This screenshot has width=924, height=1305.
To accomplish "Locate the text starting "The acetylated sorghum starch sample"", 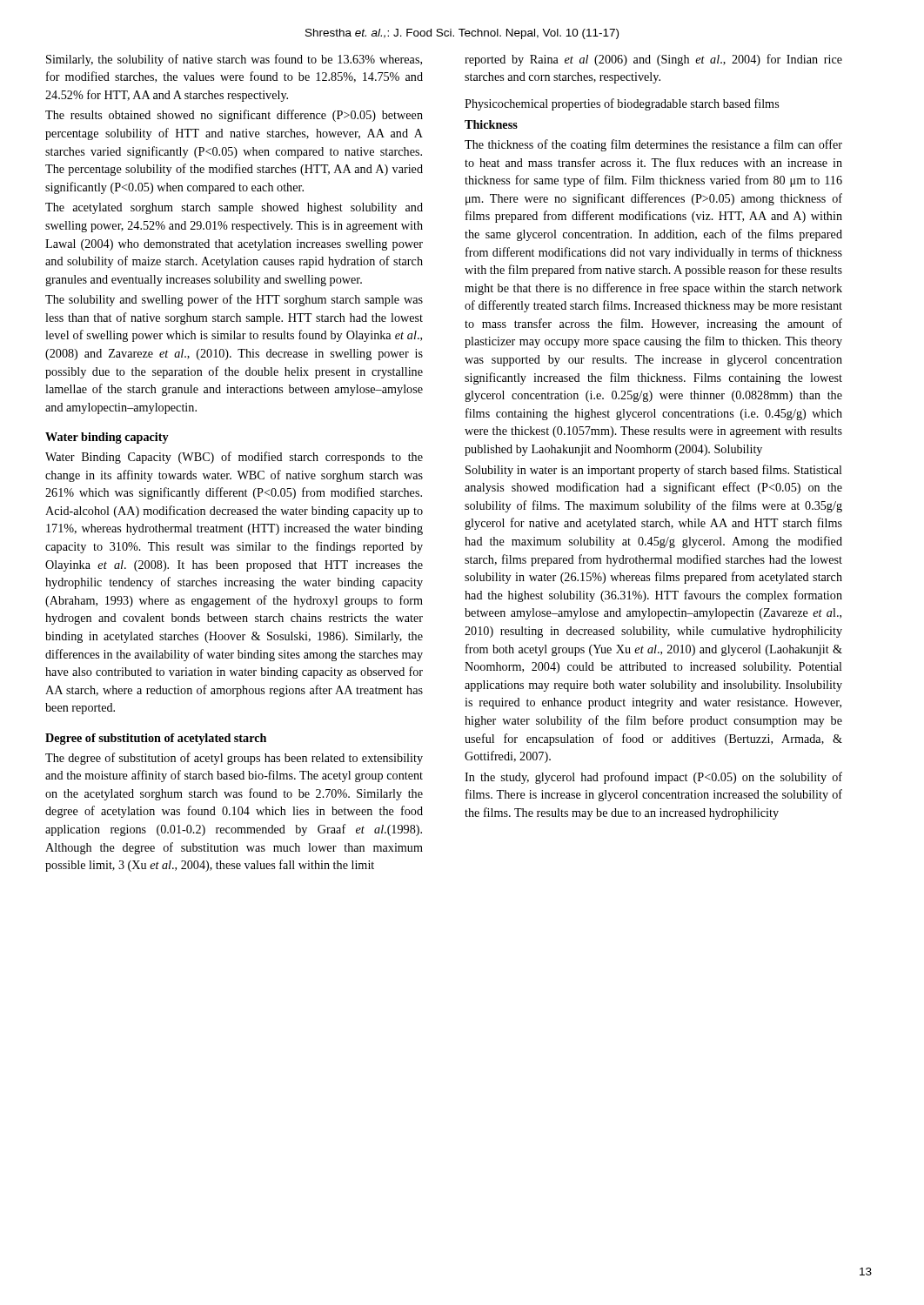I will [234, 243].
